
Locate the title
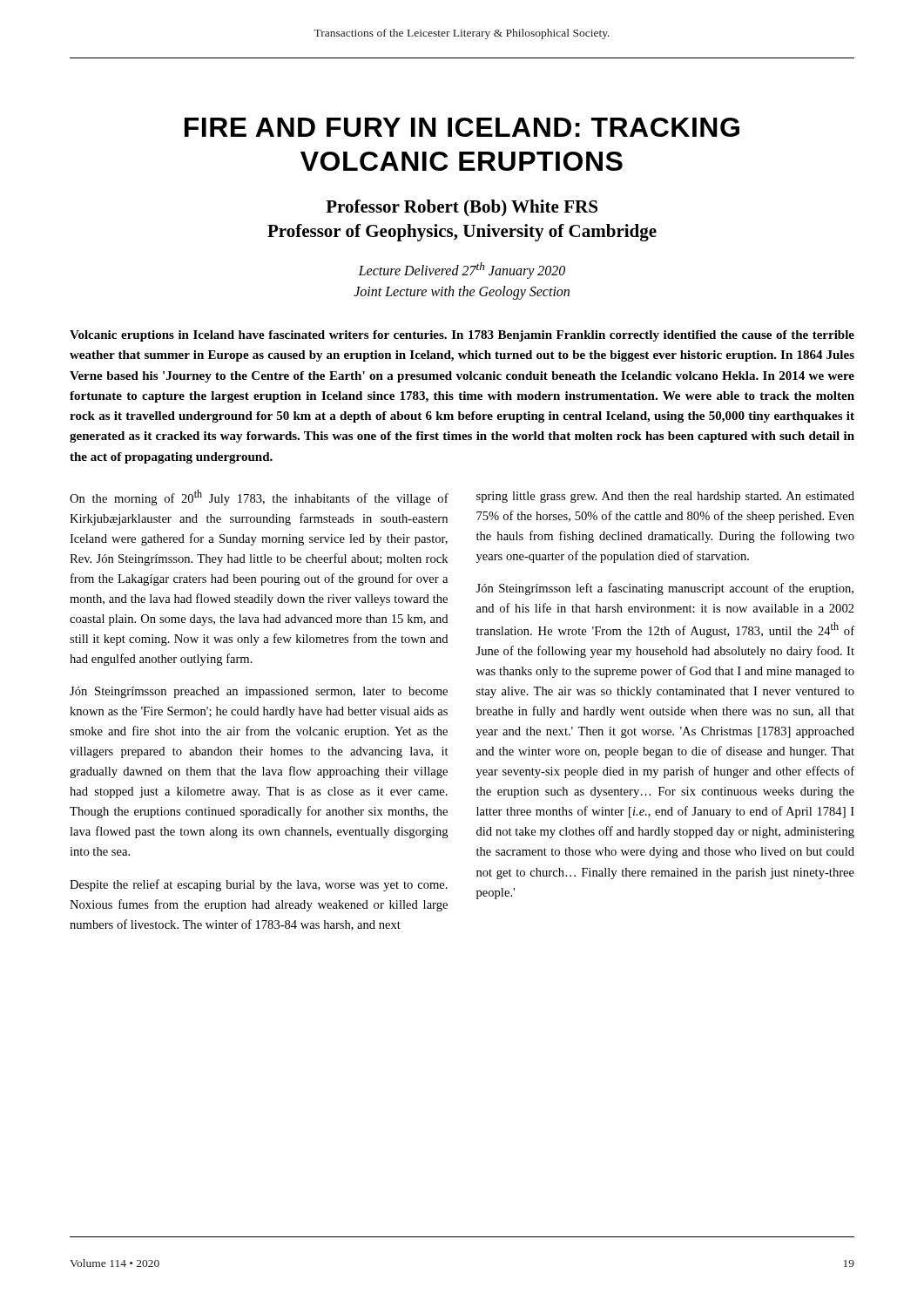pos(462,145)
